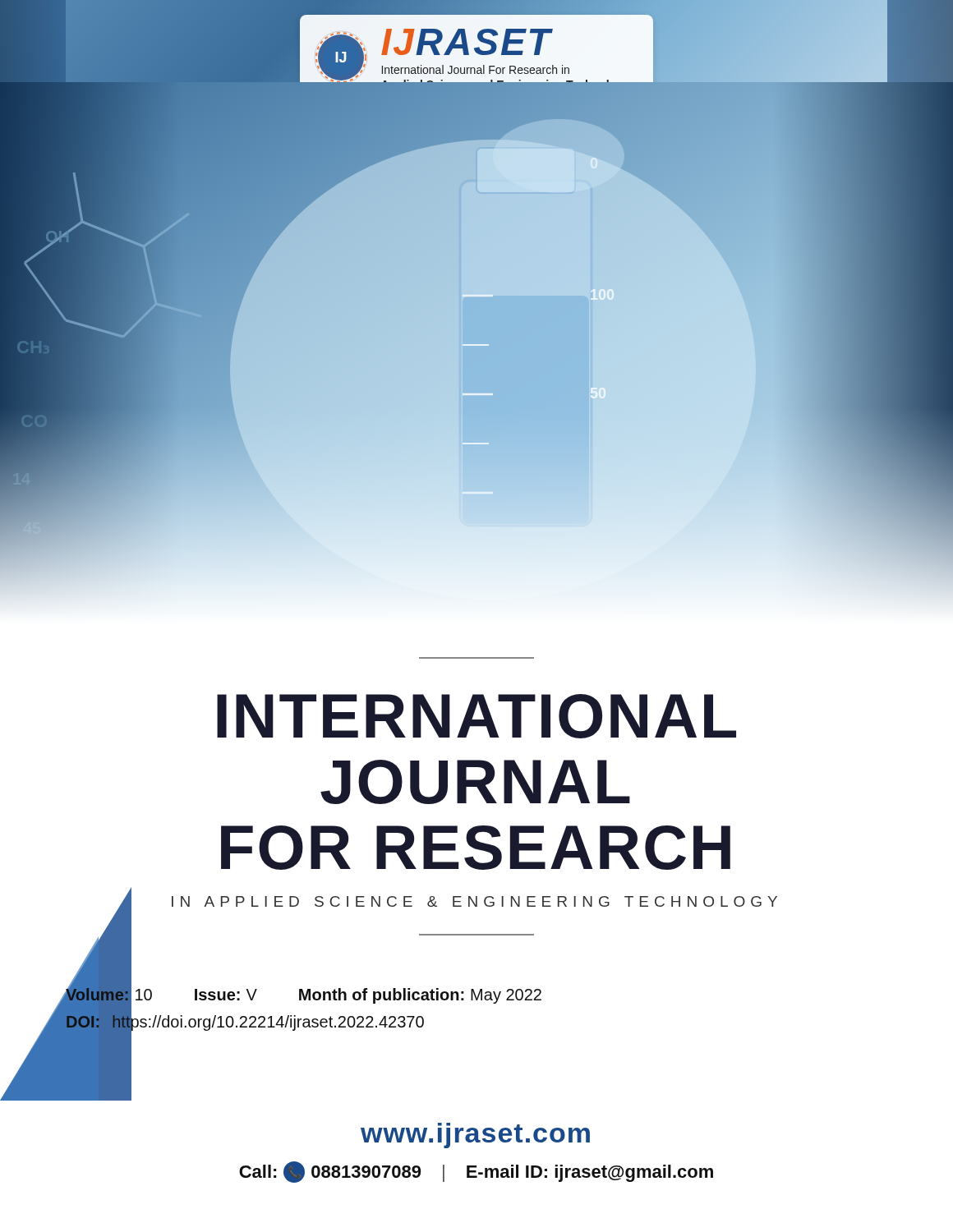Select the logo
The width and height of the screenshot is (953, 1232).
(x=476, y=58)
